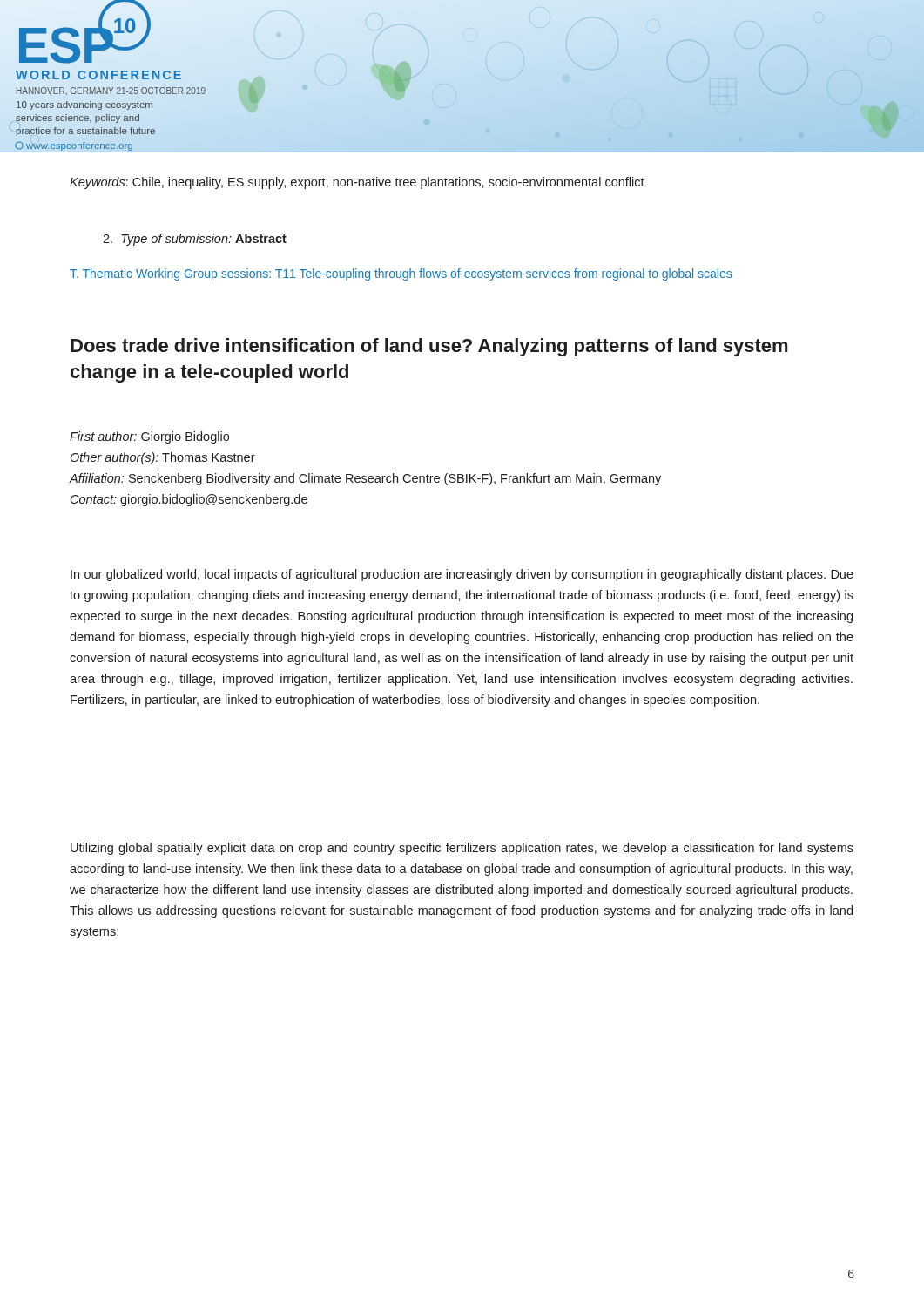This screenshot has width=924, height=1307.
Task: Click on the title that says "Does trade drive intensification of land use? Analyzing"
Action: coord(429,358)
